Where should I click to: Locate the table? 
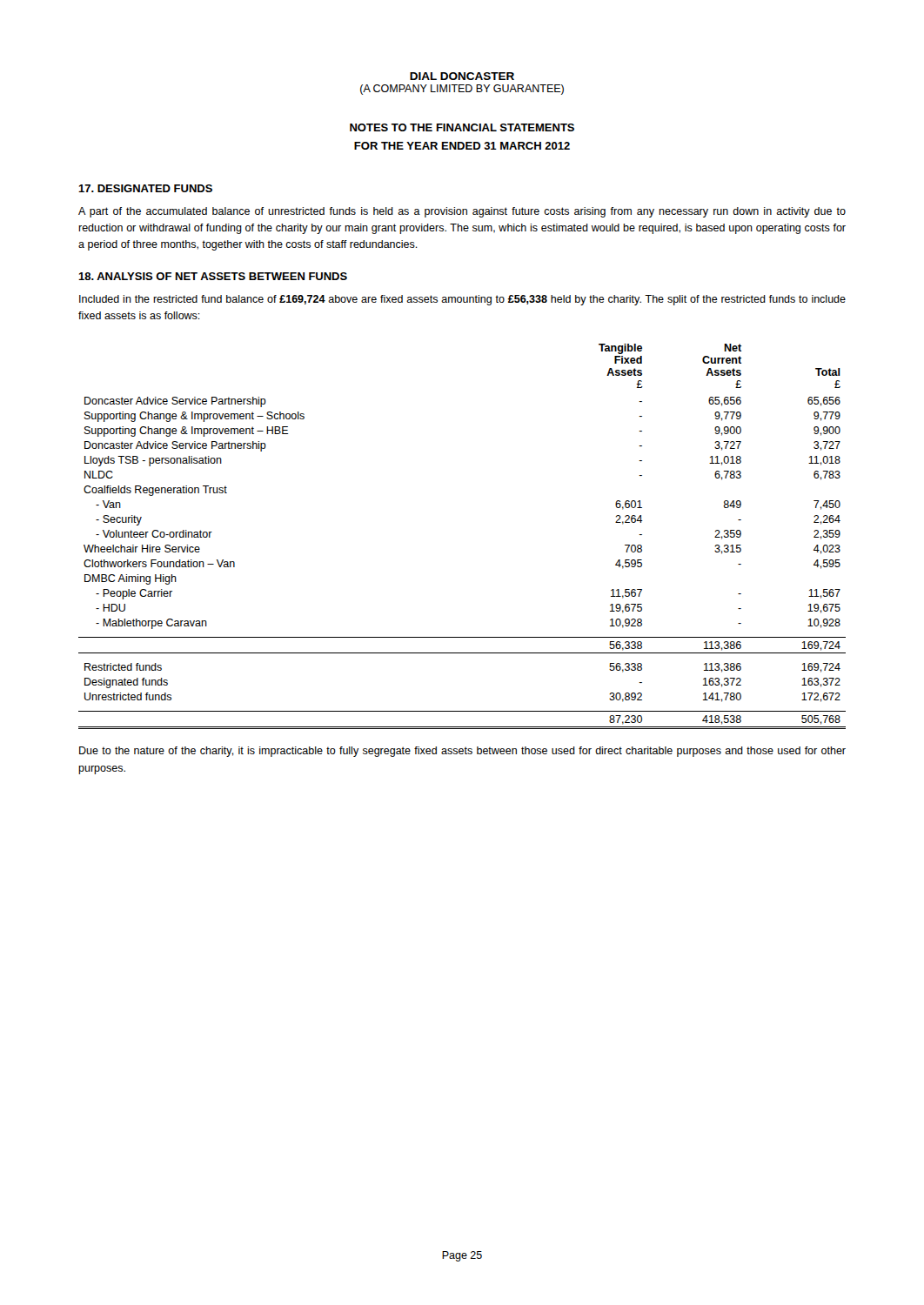pos(462,535)
